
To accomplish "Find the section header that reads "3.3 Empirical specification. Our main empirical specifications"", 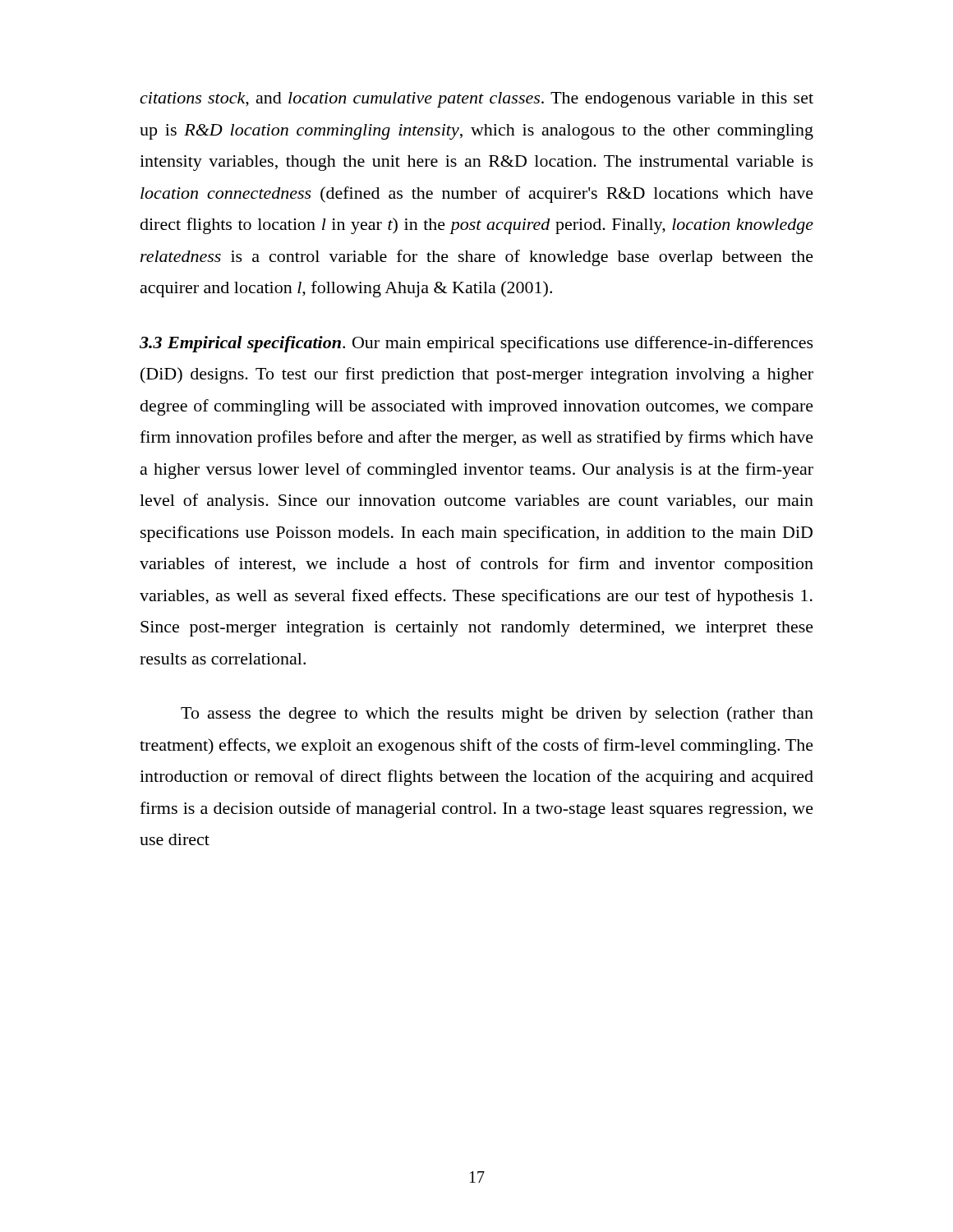I will click(476, 500).
